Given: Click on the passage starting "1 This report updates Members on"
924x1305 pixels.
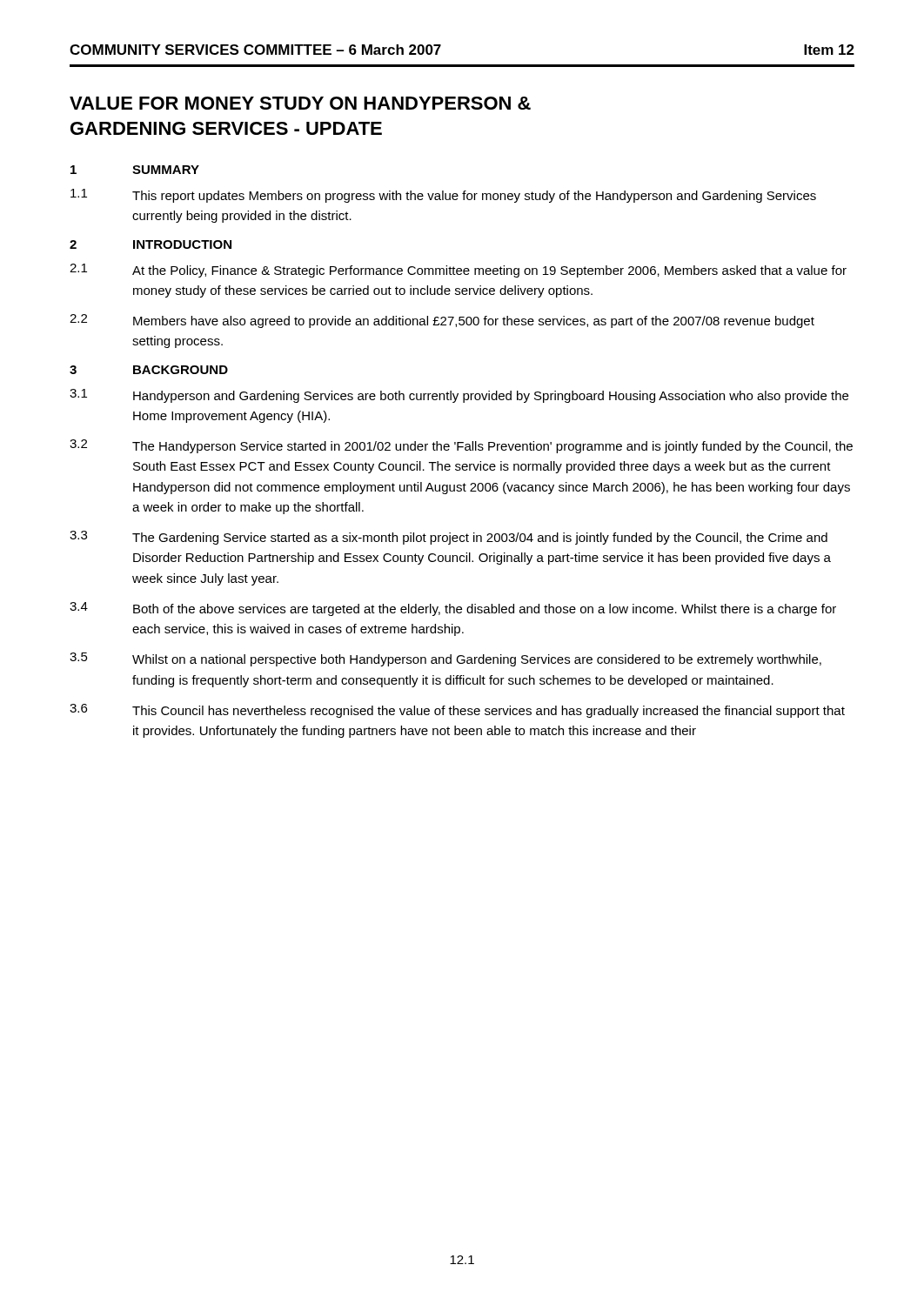Looking at the screenshot, I should tap(462, 206).
